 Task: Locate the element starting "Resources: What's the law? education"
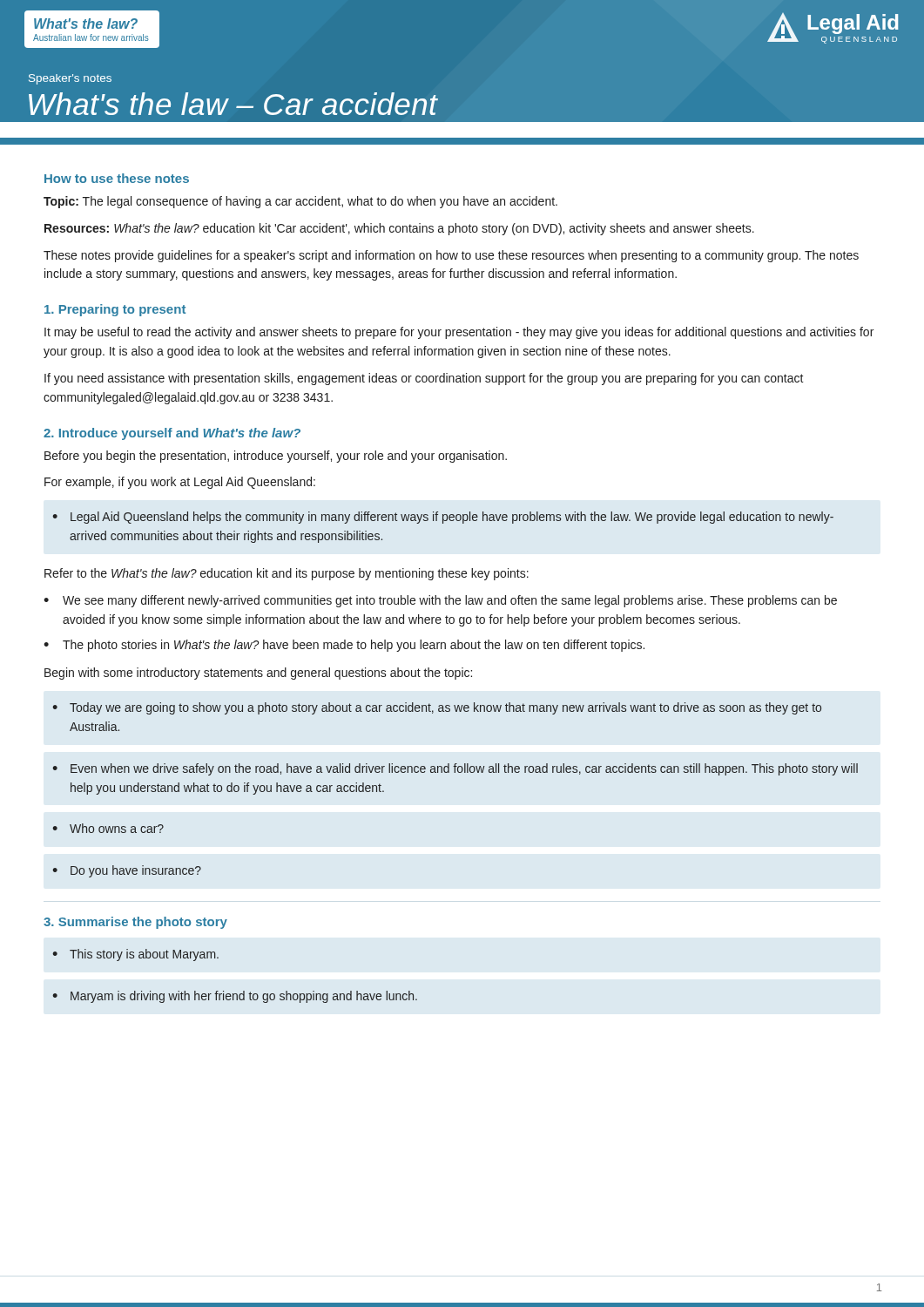click(399, 228)
